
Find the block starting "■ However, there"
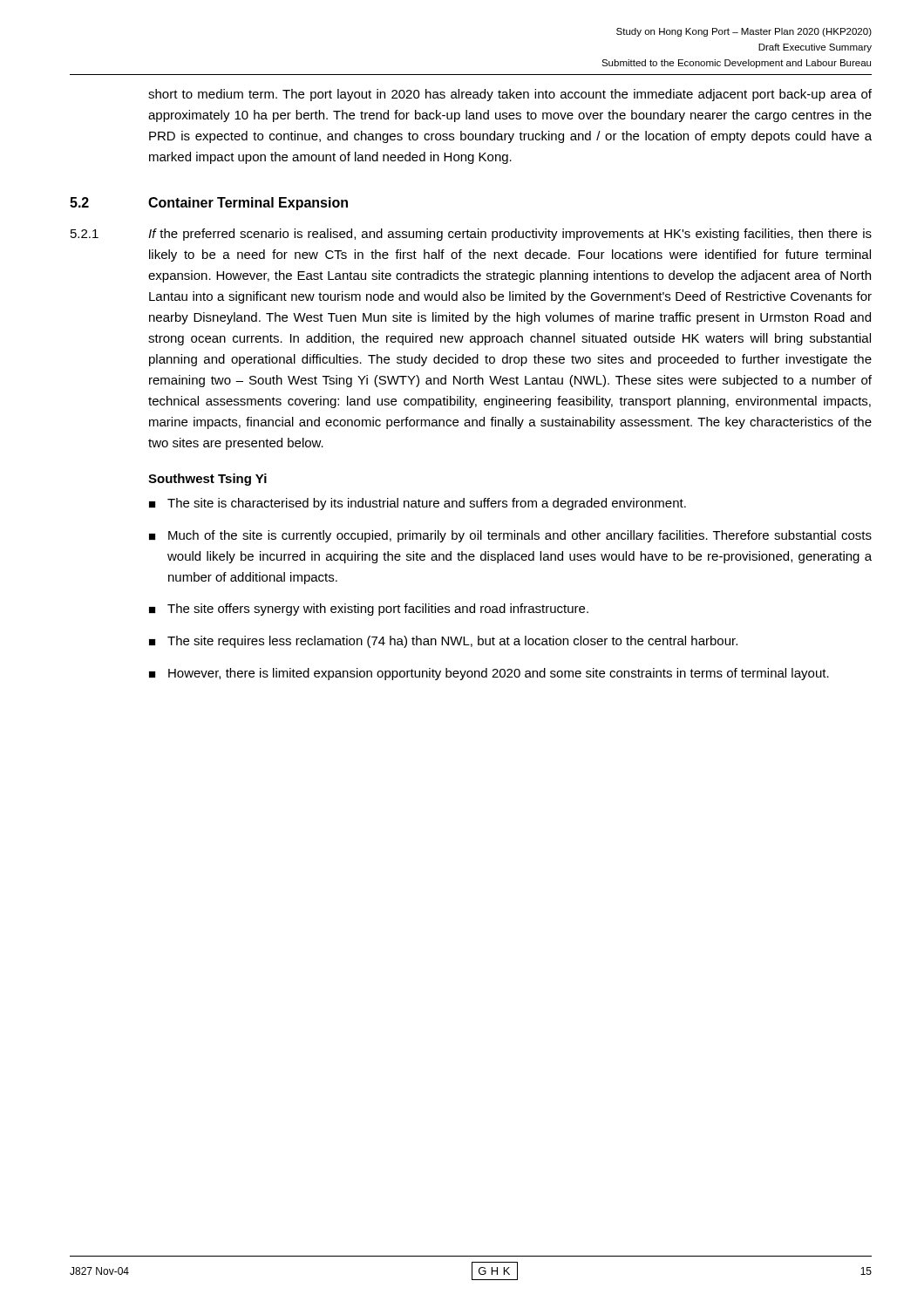[x=510, y=674]
